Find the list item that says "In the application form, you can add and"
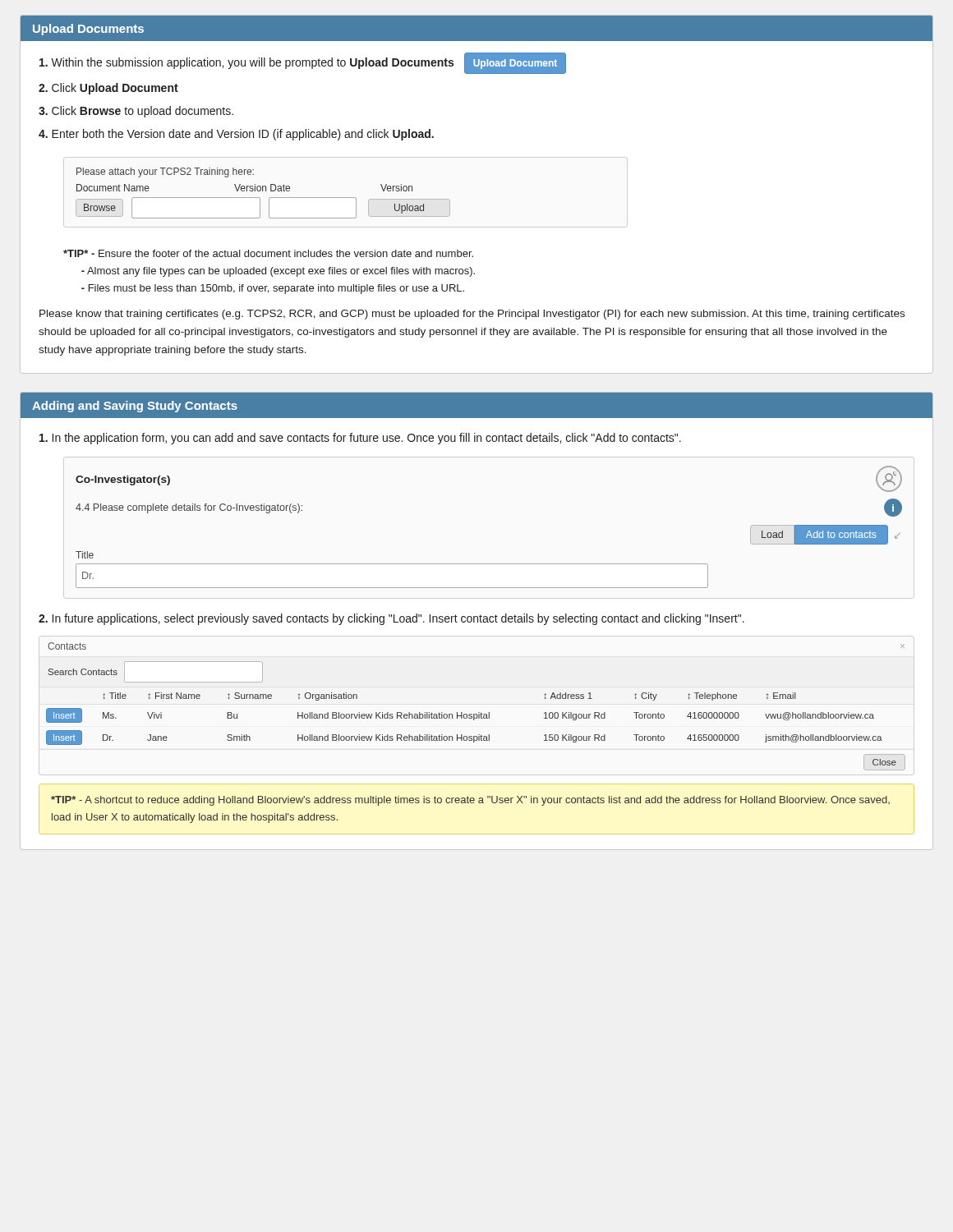 360,438
